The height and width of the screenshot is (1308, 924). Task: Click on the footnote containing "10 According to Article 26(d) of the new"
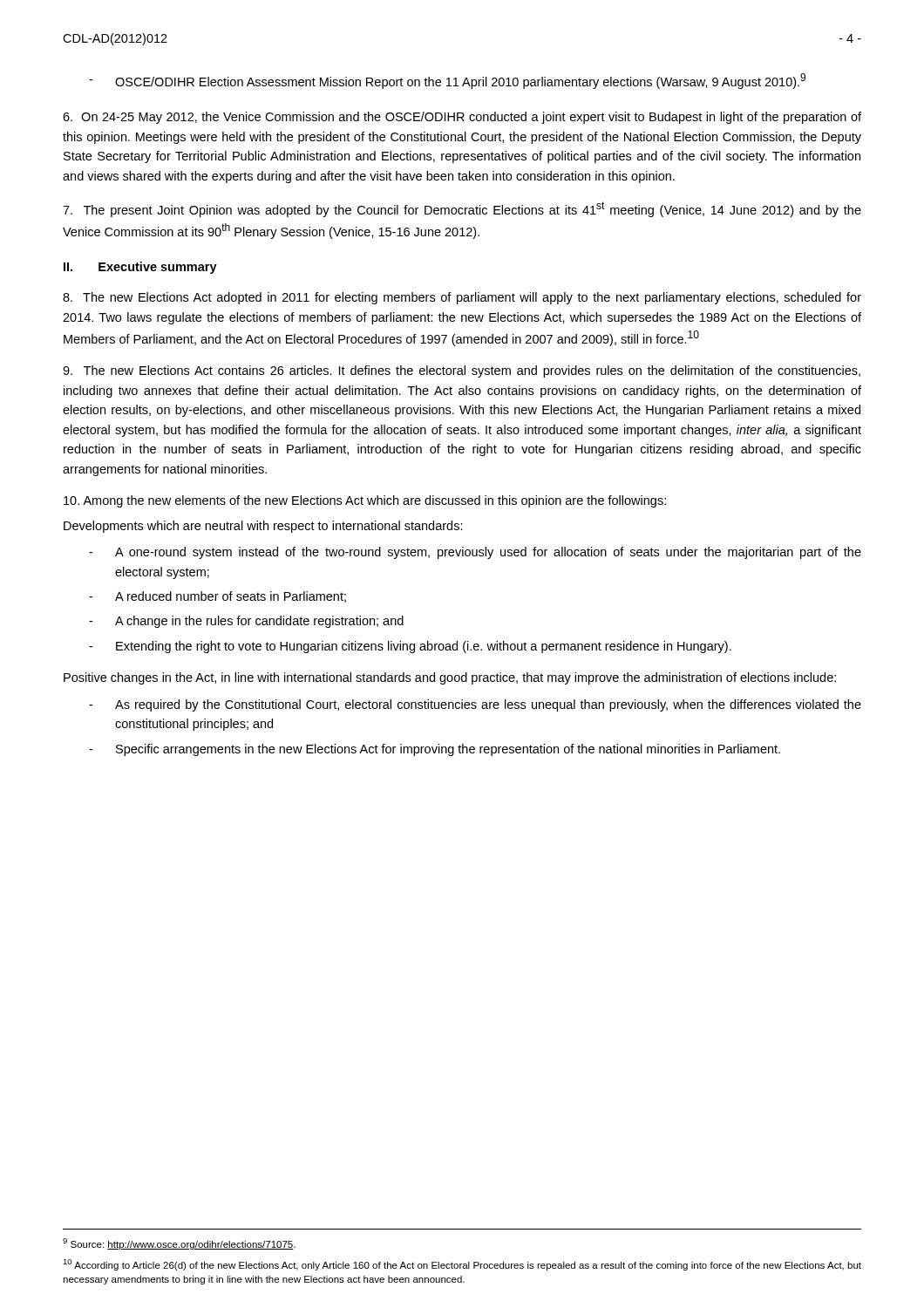tap(462, 1271)
